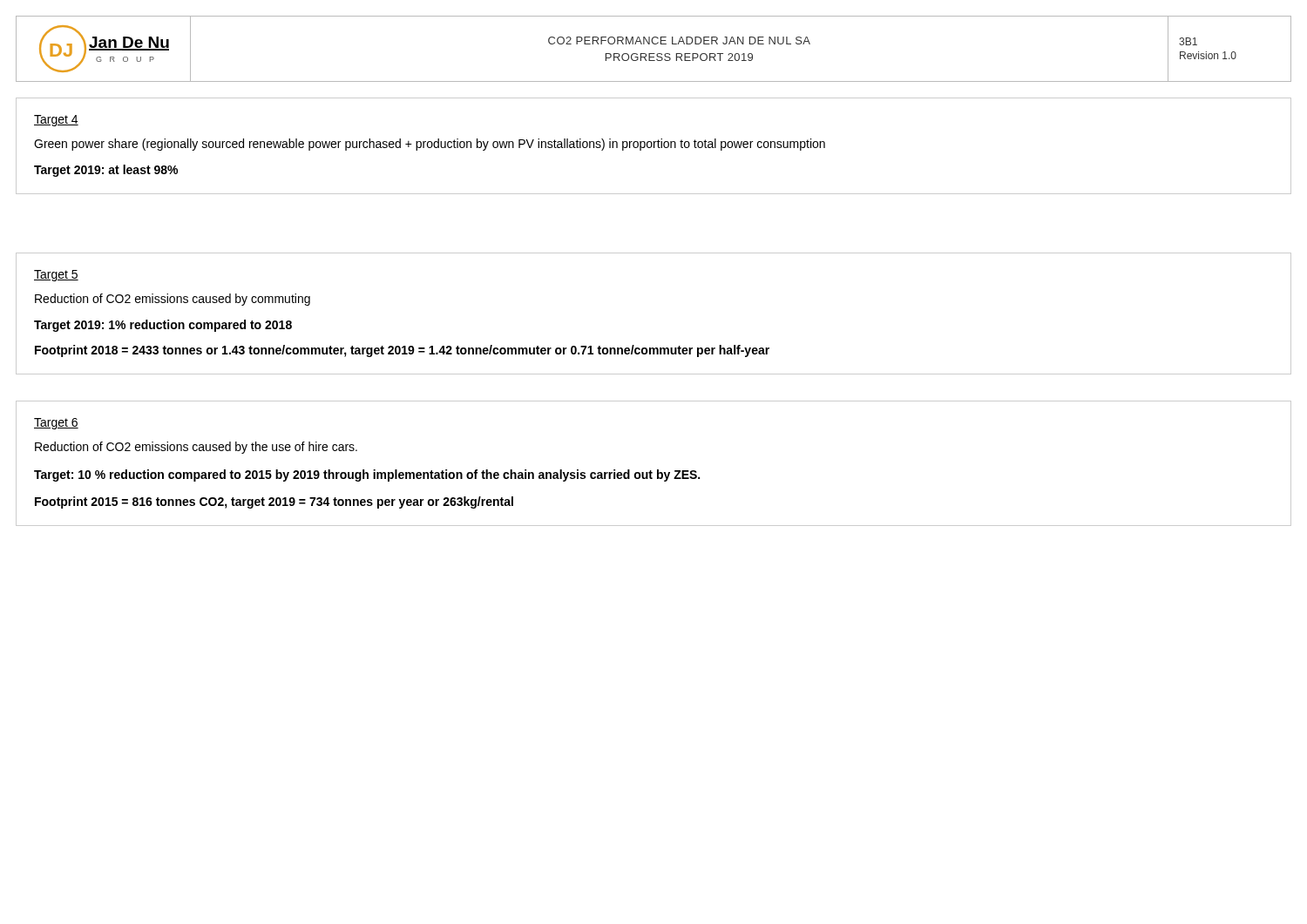
Task: Find the block starting "Target 4"
Action: coord(56,119)
